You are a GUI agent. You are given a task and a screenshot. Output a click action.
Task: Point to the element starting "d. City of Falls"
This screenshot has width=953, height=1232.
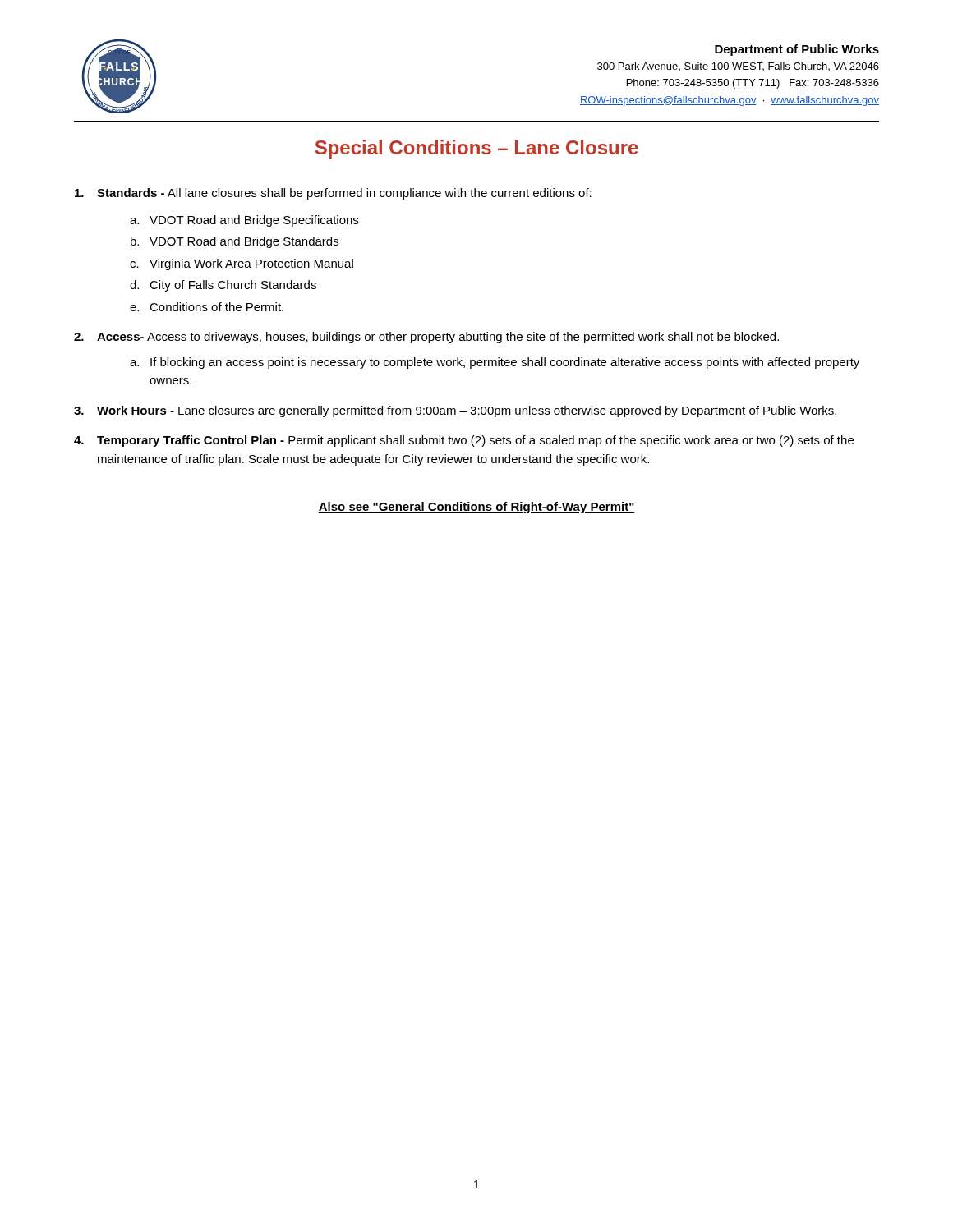223,285
